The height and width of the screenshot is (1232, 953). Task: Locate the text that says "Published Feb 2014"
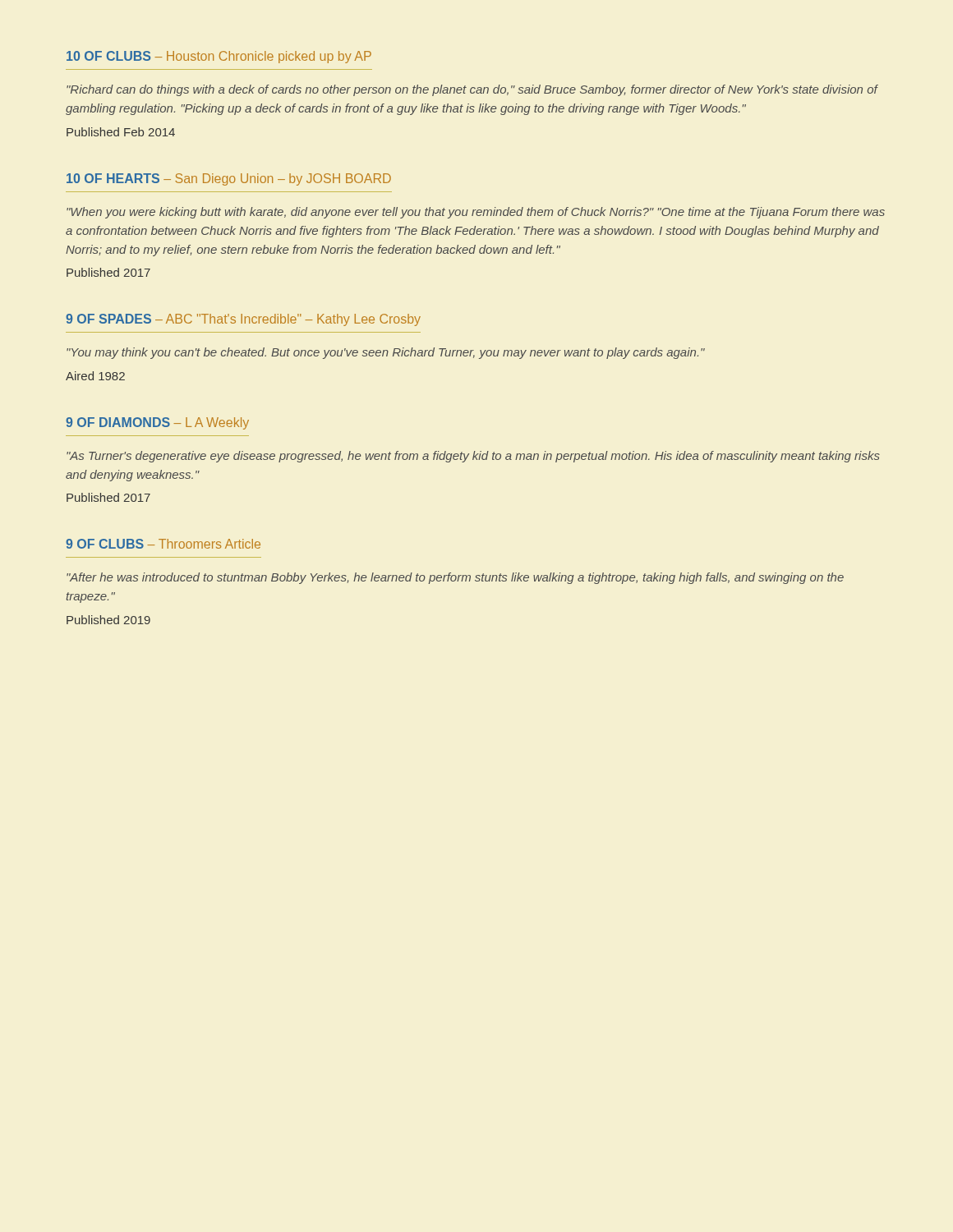121,131
